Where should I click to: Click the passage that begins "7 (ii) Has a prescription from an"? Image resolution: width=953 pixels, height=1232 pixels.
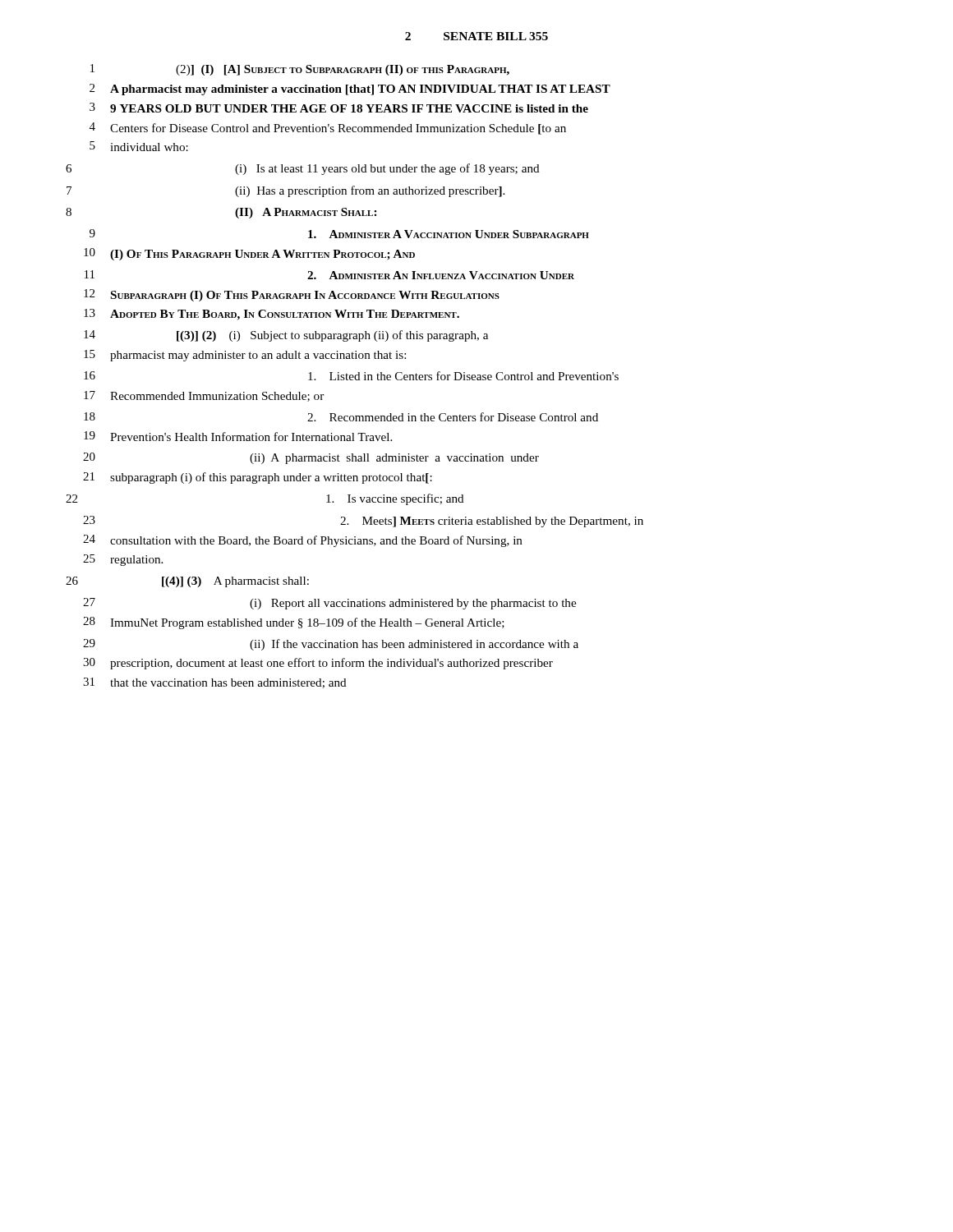[485, 191]
